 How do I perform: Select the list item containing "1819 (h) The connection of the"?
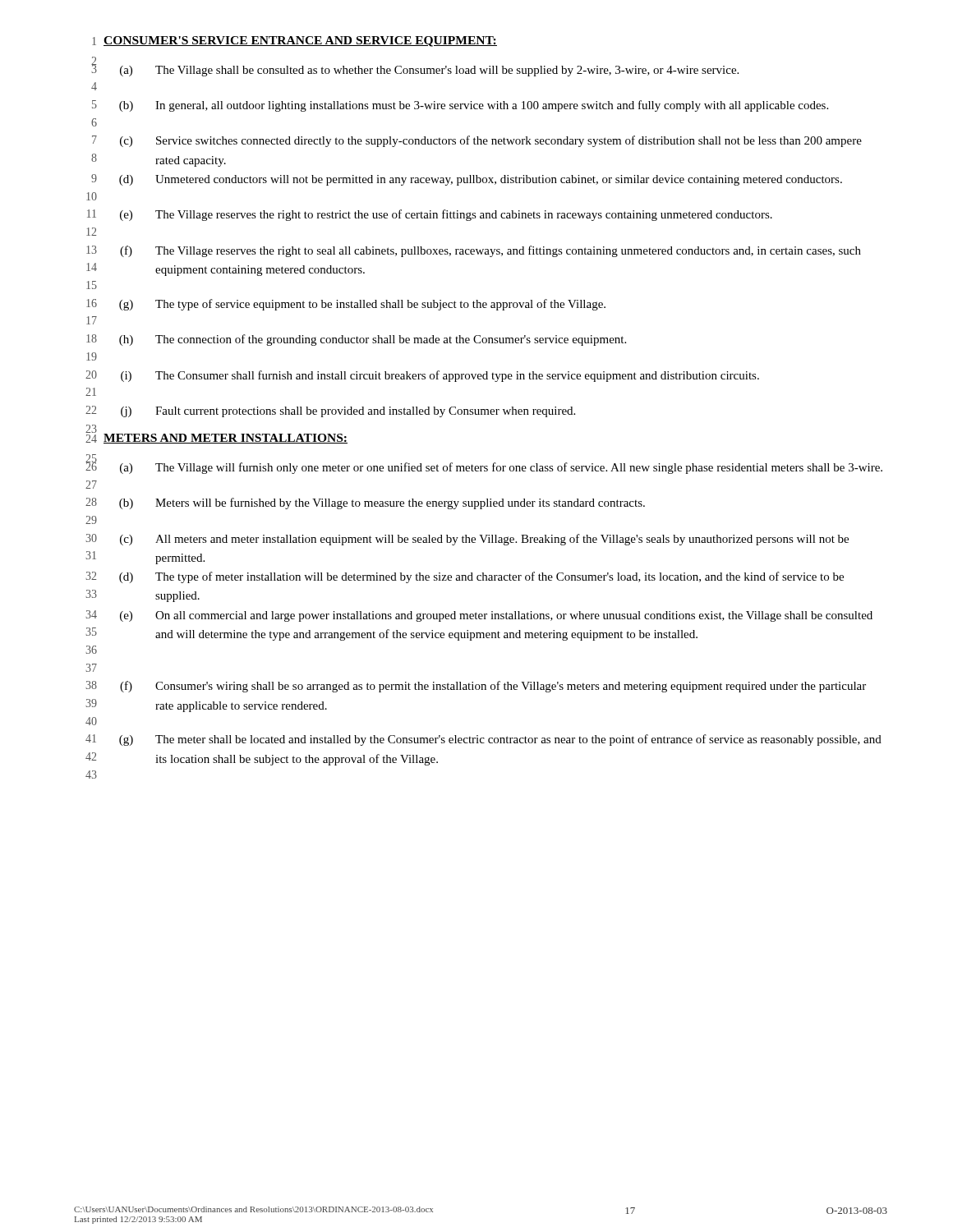481,348
